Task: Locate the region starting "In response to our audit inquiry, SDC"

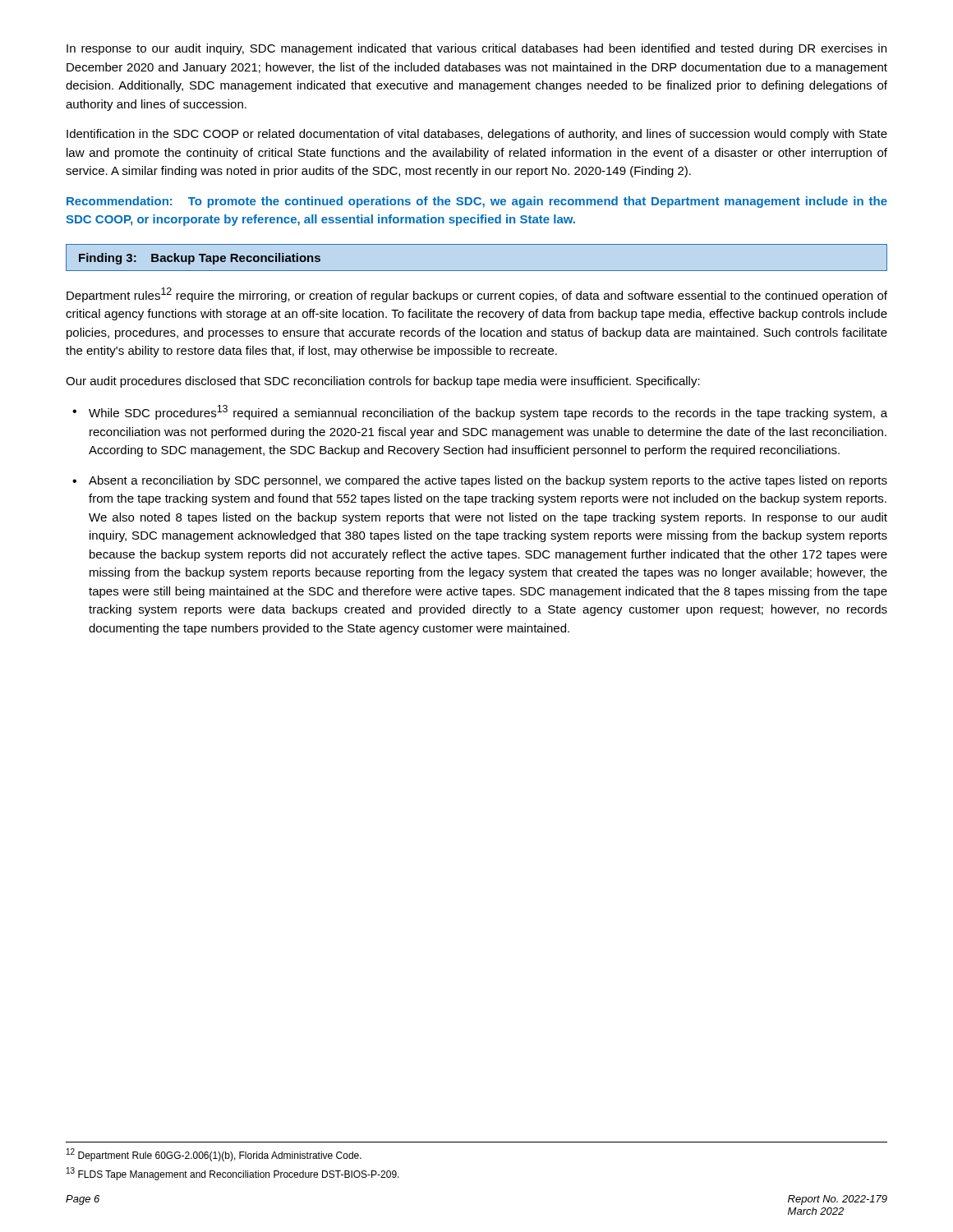Action: pos(476,76)
